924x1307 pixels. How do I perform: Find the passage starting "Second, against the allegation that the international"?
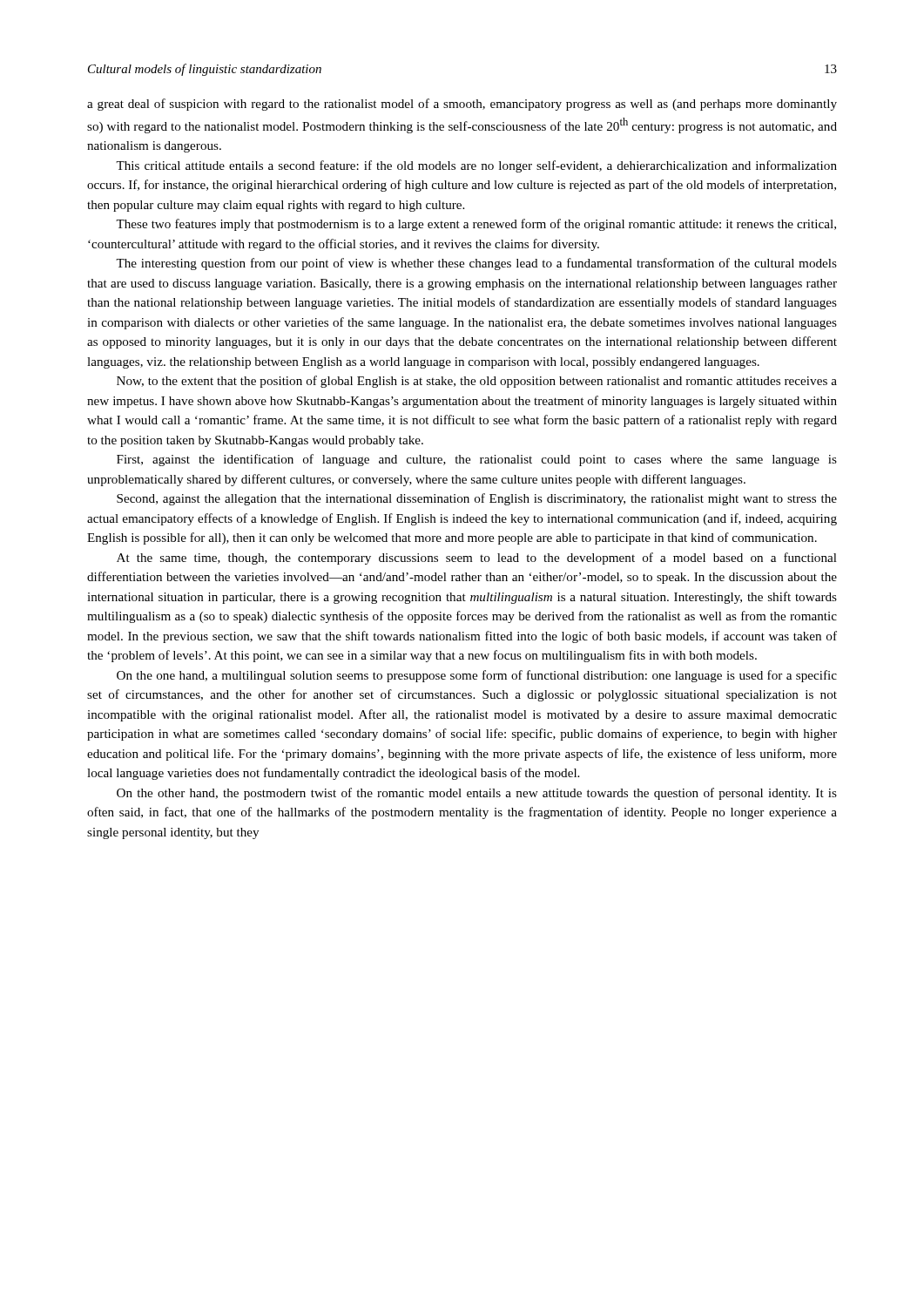tap(462, 518)
